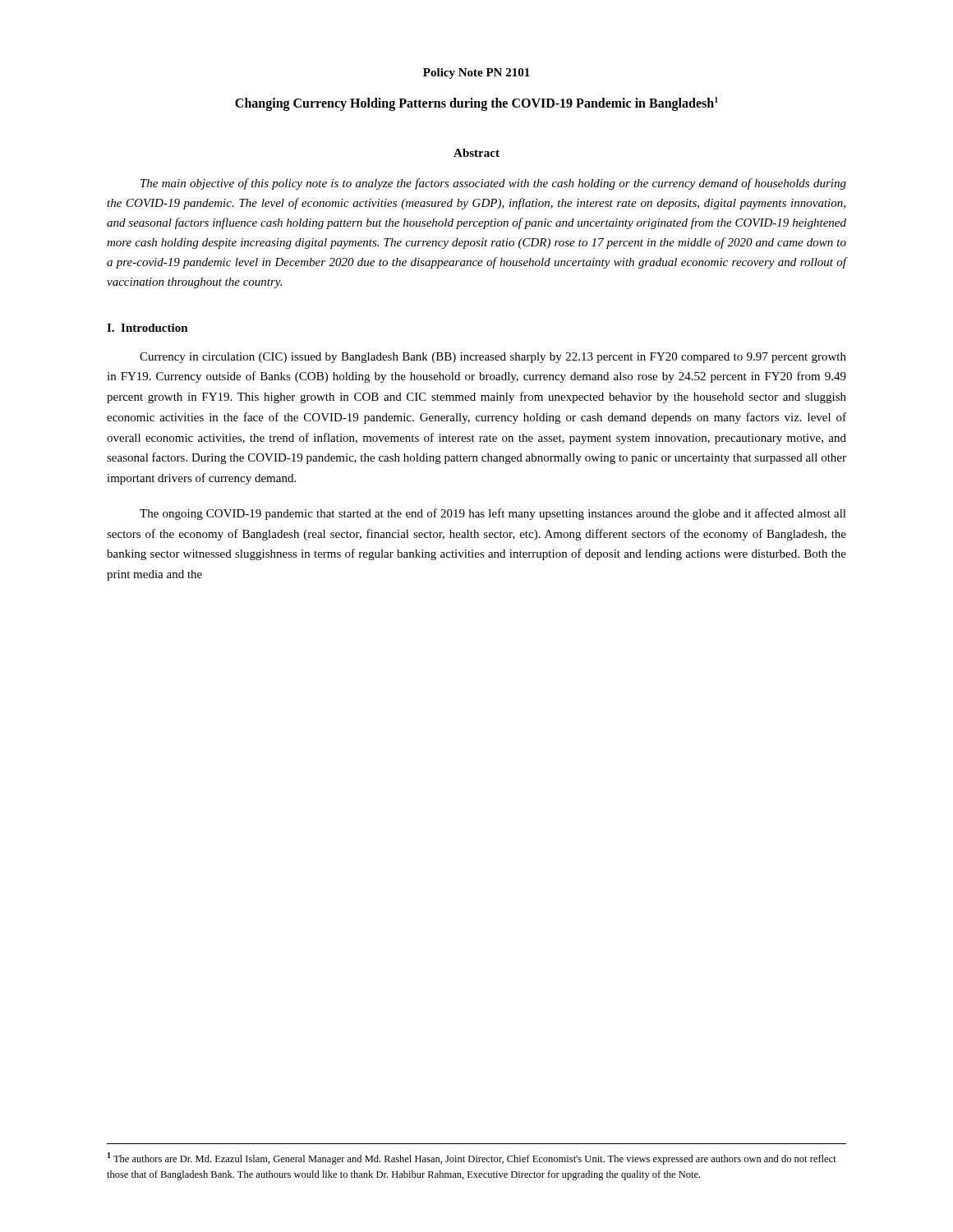Locate the block of text that opens with "The ongoing COVID-19 pandemic"

pos(476,544)
